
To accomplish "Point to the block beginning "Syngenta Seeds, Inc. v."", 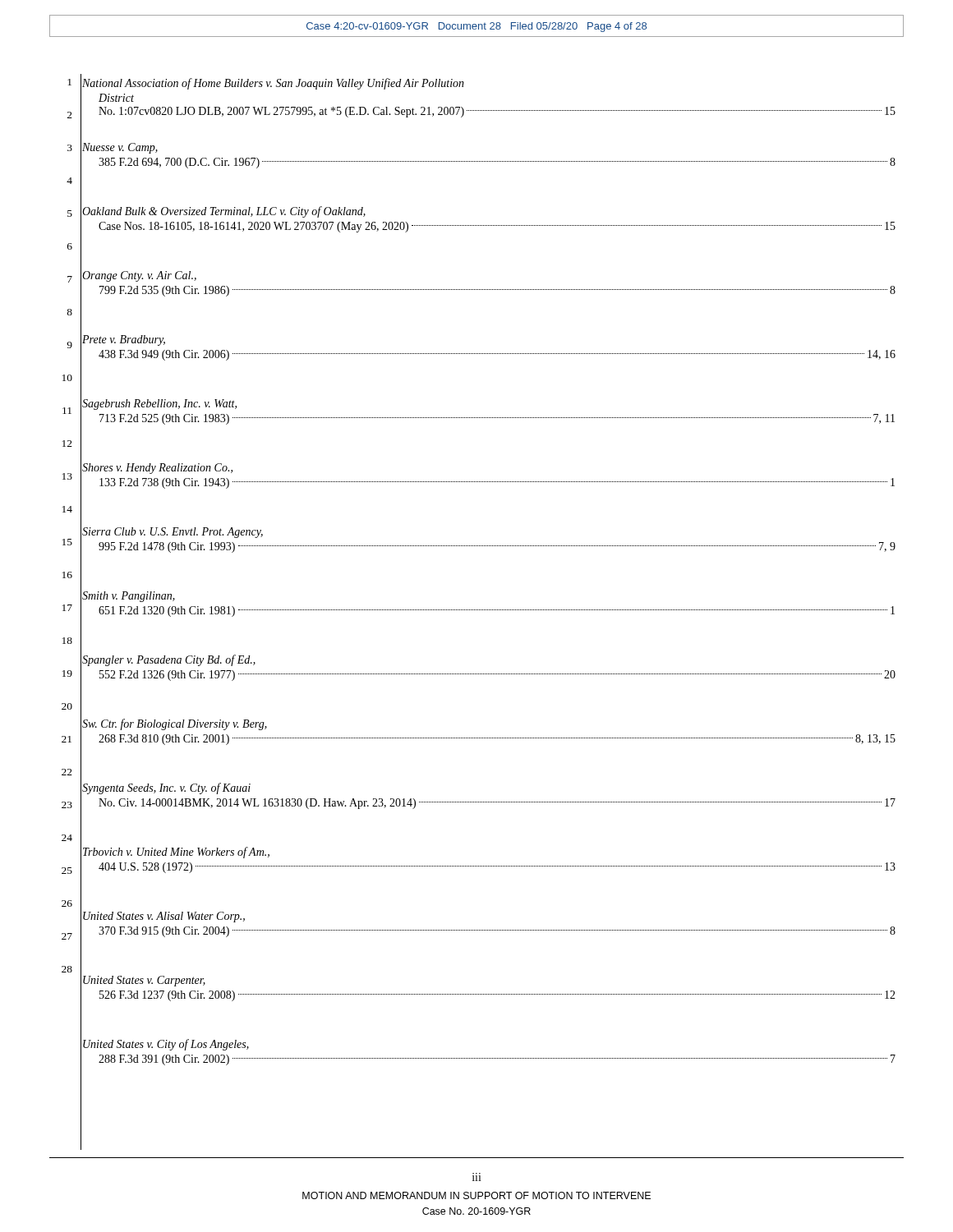I will pyautogui.click(x=489, y=794).
